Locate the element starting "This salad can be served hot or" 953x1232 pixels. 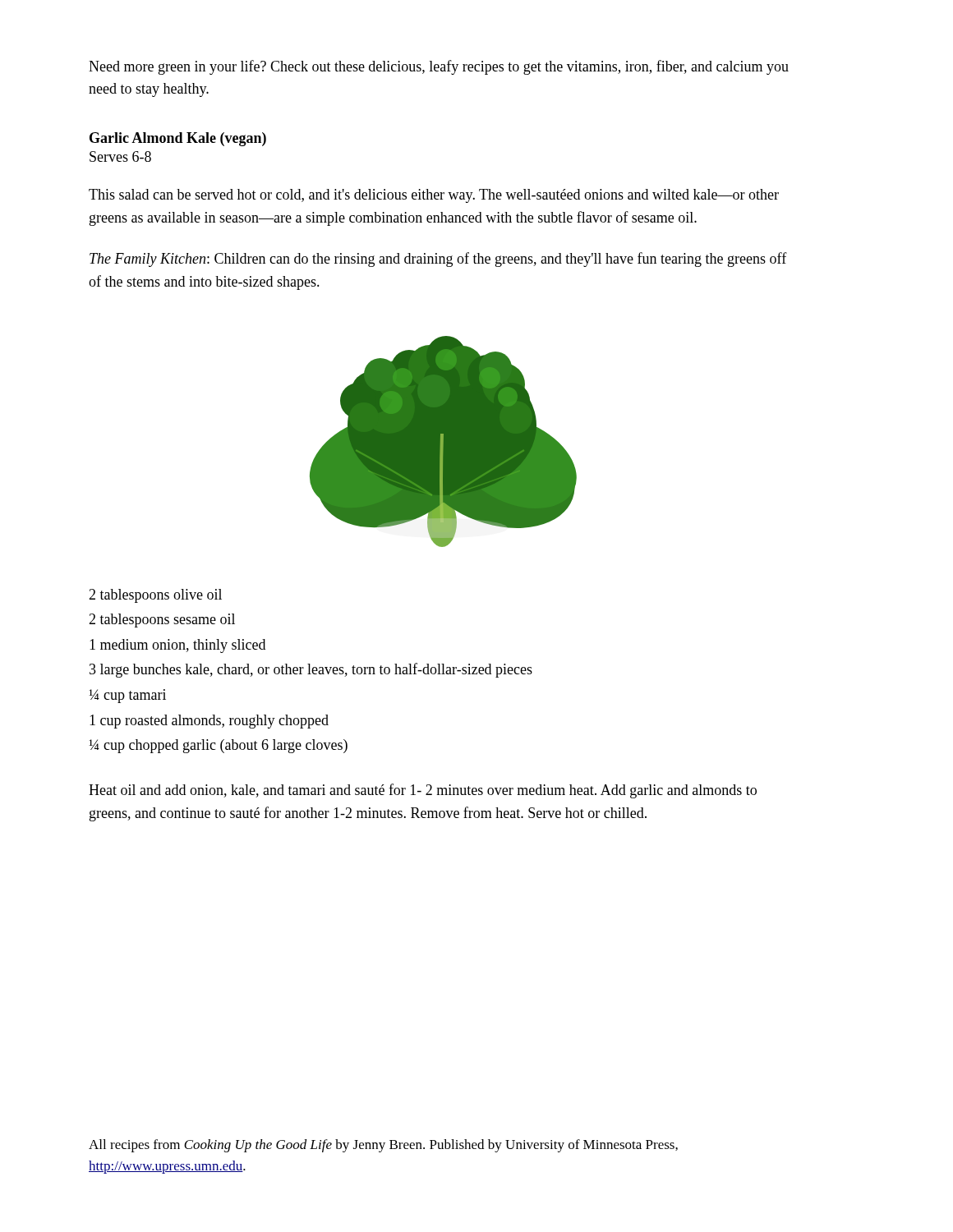(x=434, y=206)
